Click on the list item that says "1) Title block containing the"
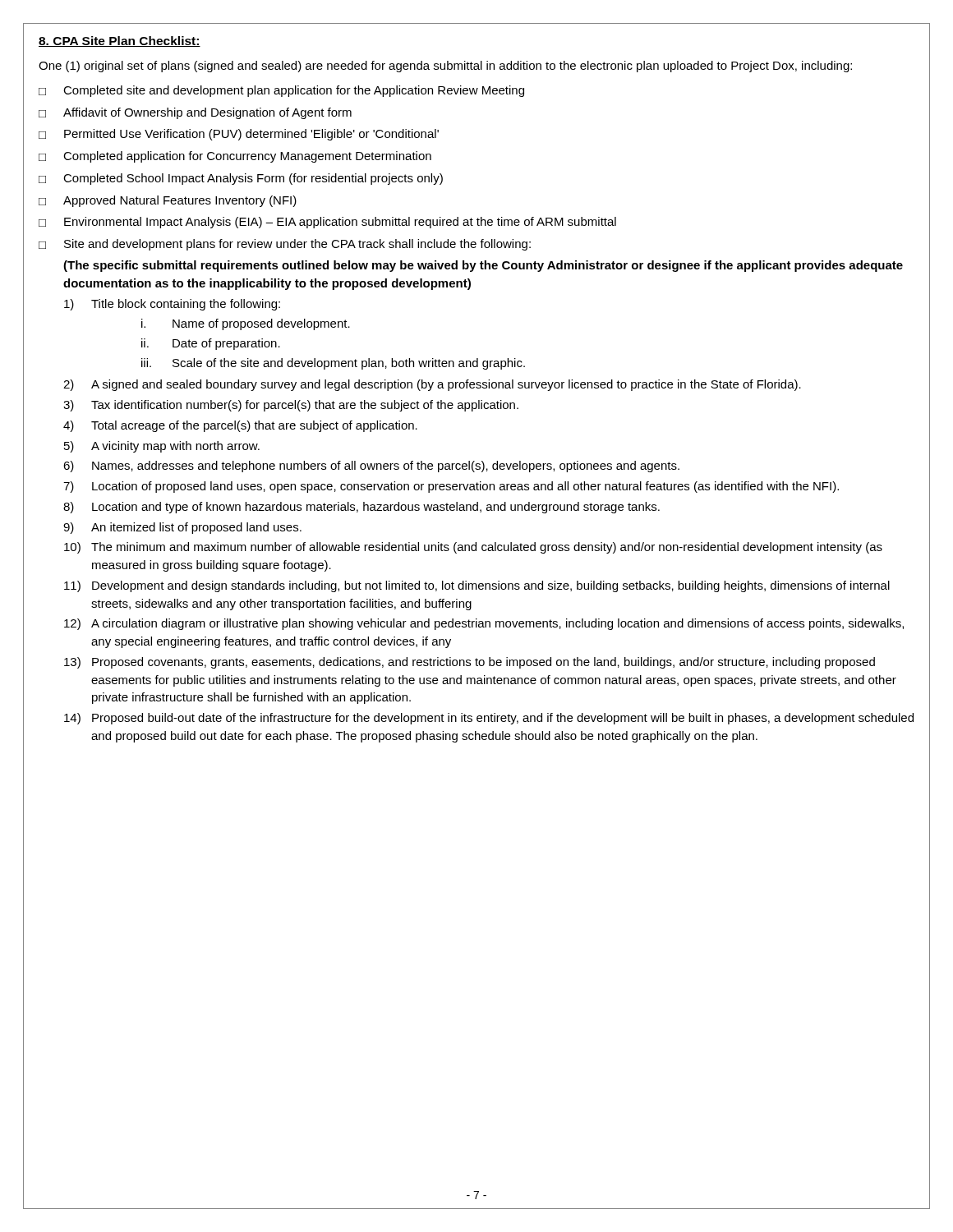The height and width of the screenshot is (1232, 953). (x=295, y=334)
